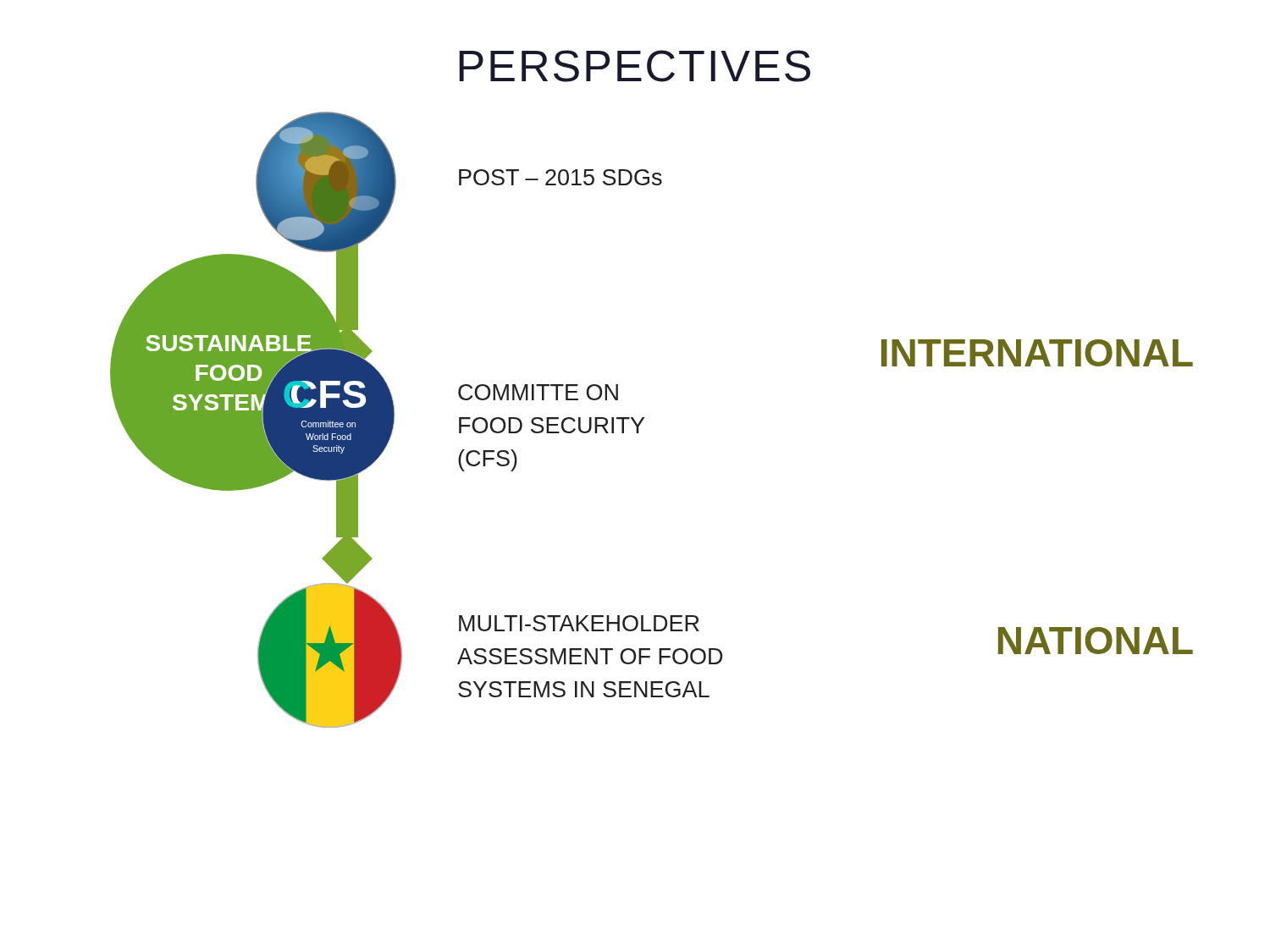
Task: Locate the text that reads "COMMITTE ONFOOD SECURITY(CFS)"
Action: coord(551,426)
